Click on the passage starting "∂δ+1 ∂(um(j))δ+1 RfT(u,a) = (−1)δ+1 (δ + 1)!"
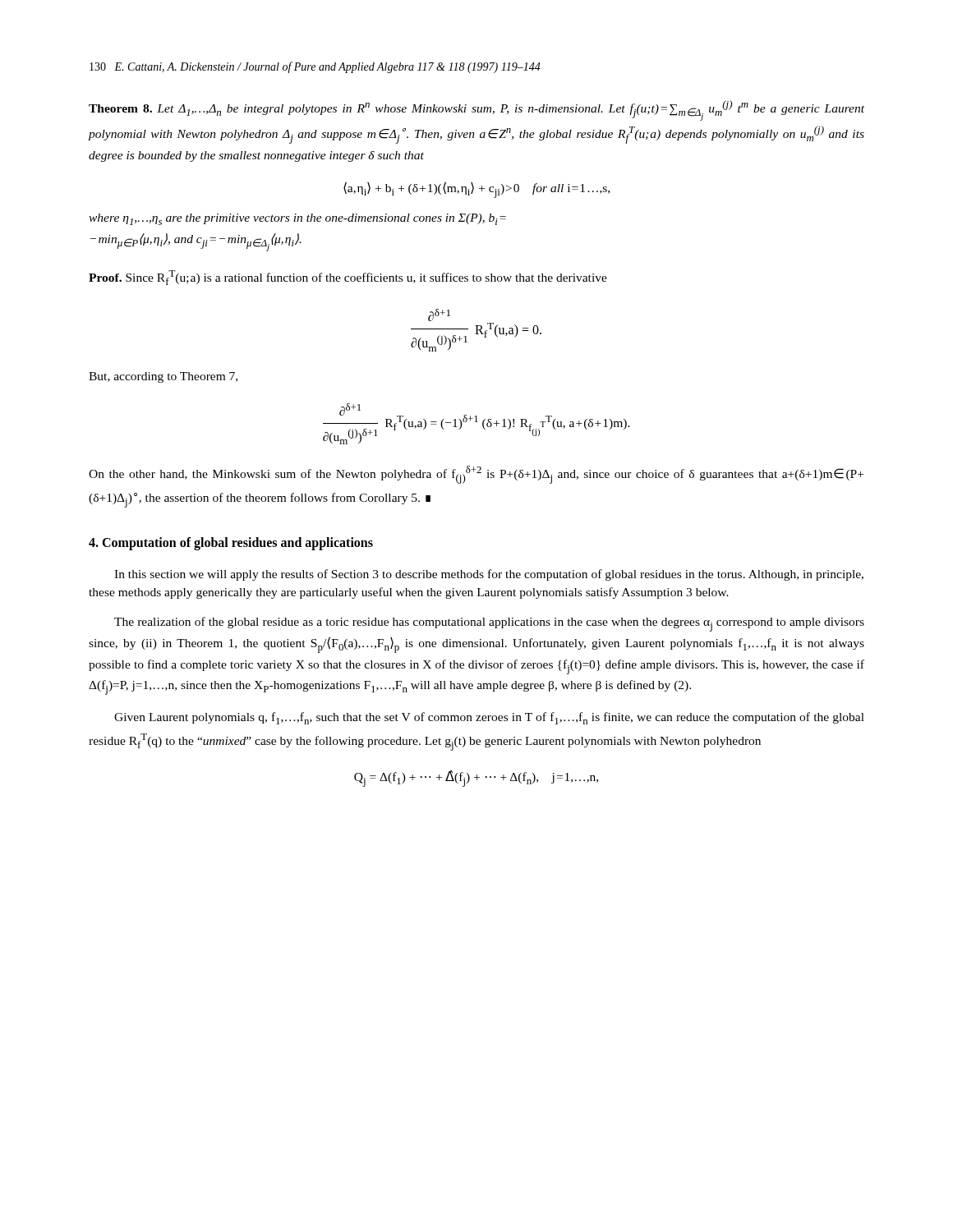This screenshot has height=1232, width=953. coord(476,425)
